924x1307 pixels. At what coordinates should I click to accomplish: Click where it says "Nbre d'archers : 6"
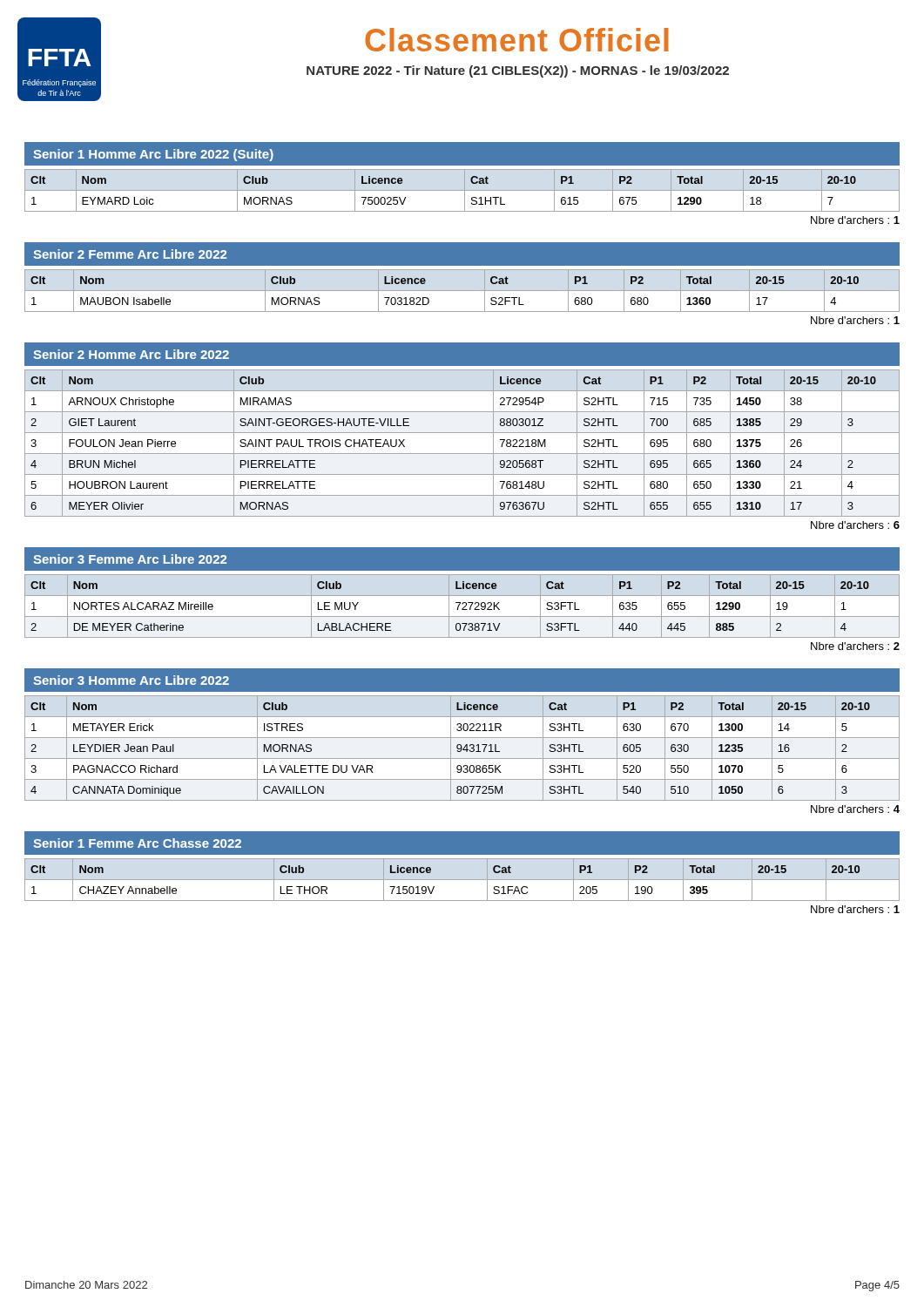click(x=855, y=525)
